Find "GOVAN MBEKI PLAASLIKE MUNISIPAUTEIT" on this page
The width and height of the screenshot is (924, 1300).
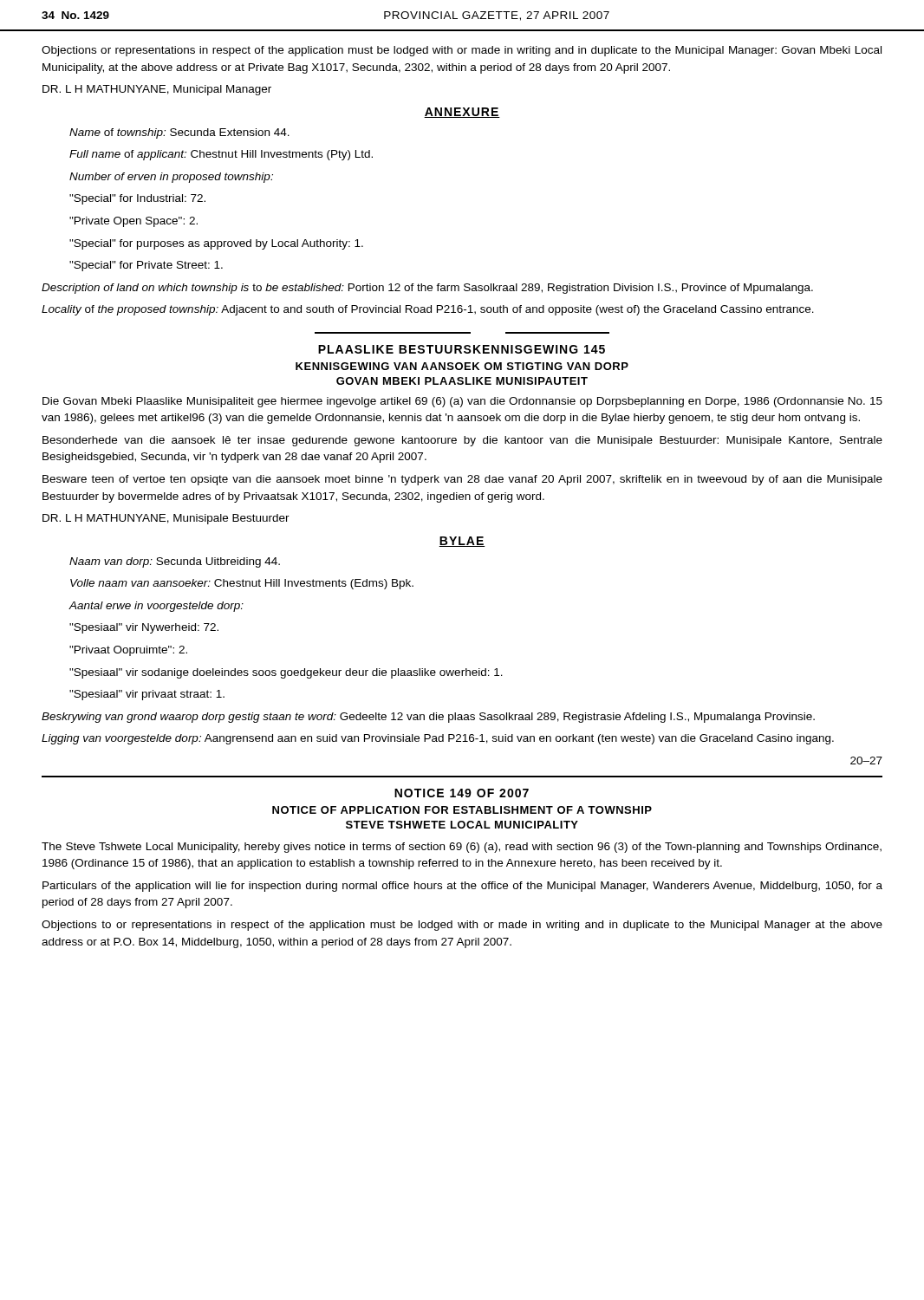tap(462, 381)
